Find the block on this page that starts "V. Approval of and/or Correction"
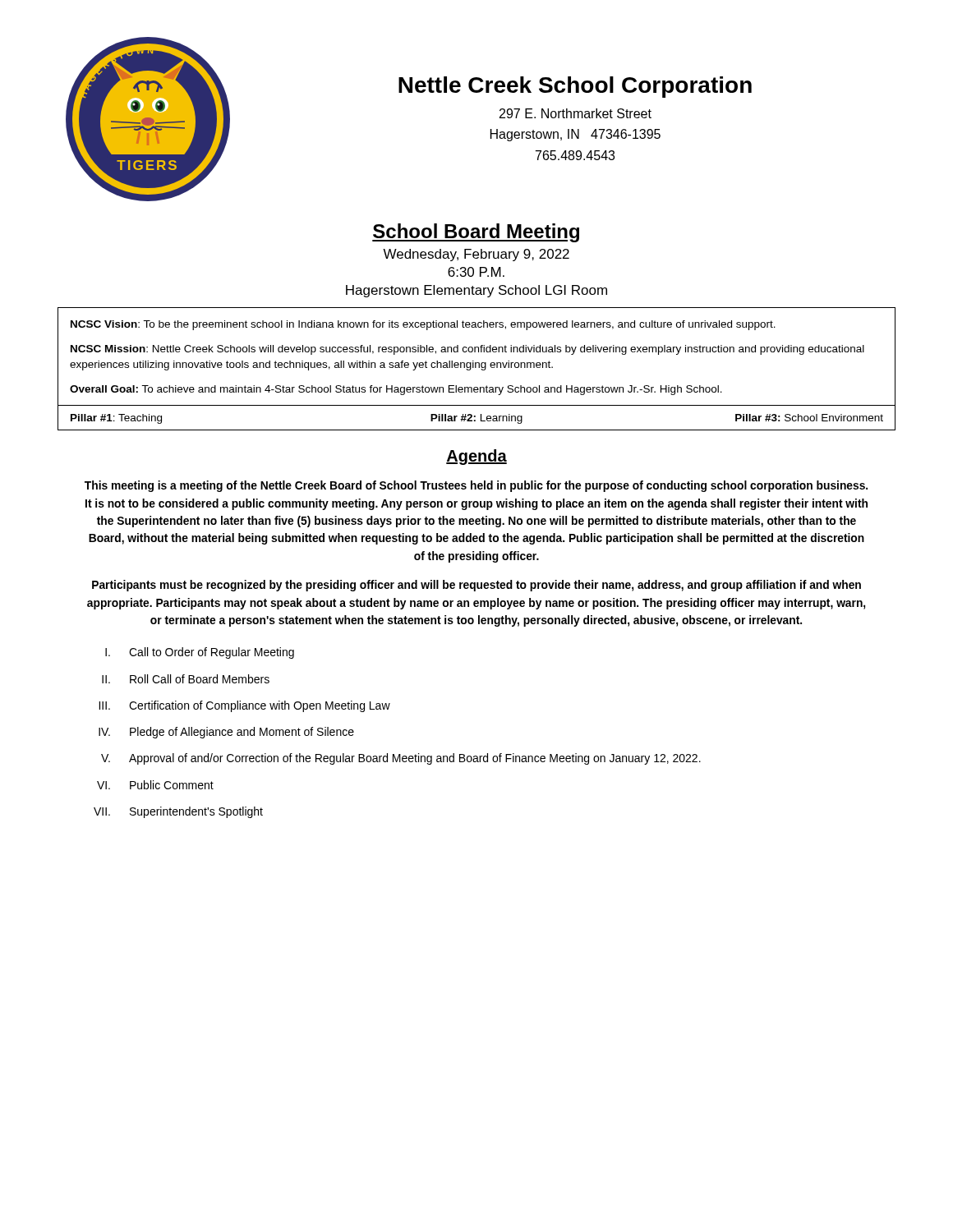The height and width of the screenshot is (1232, 953). (x=476, y=759)
